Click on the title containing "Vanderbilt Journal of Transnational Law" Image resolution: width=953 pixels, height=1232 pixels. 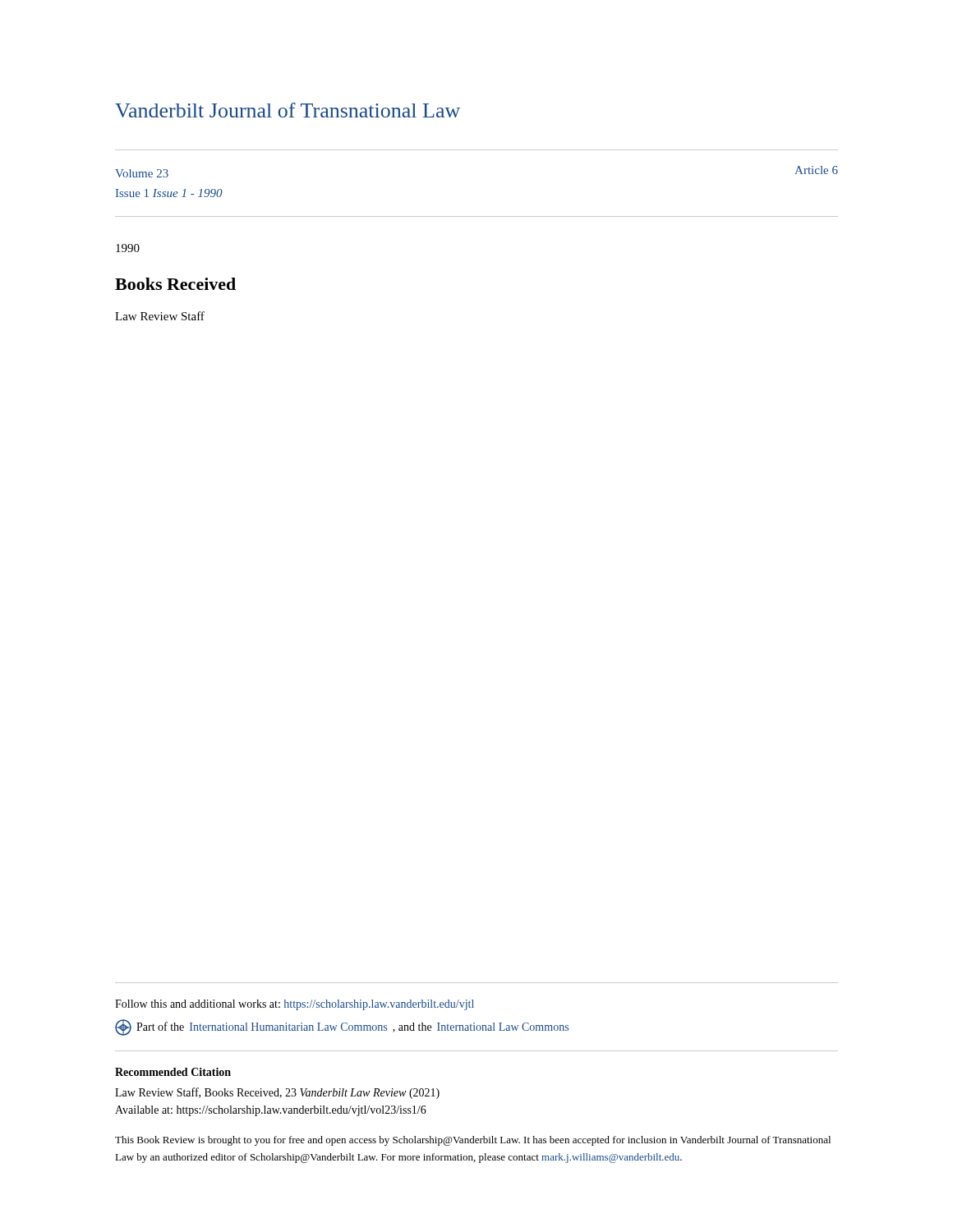pos(288,110)
